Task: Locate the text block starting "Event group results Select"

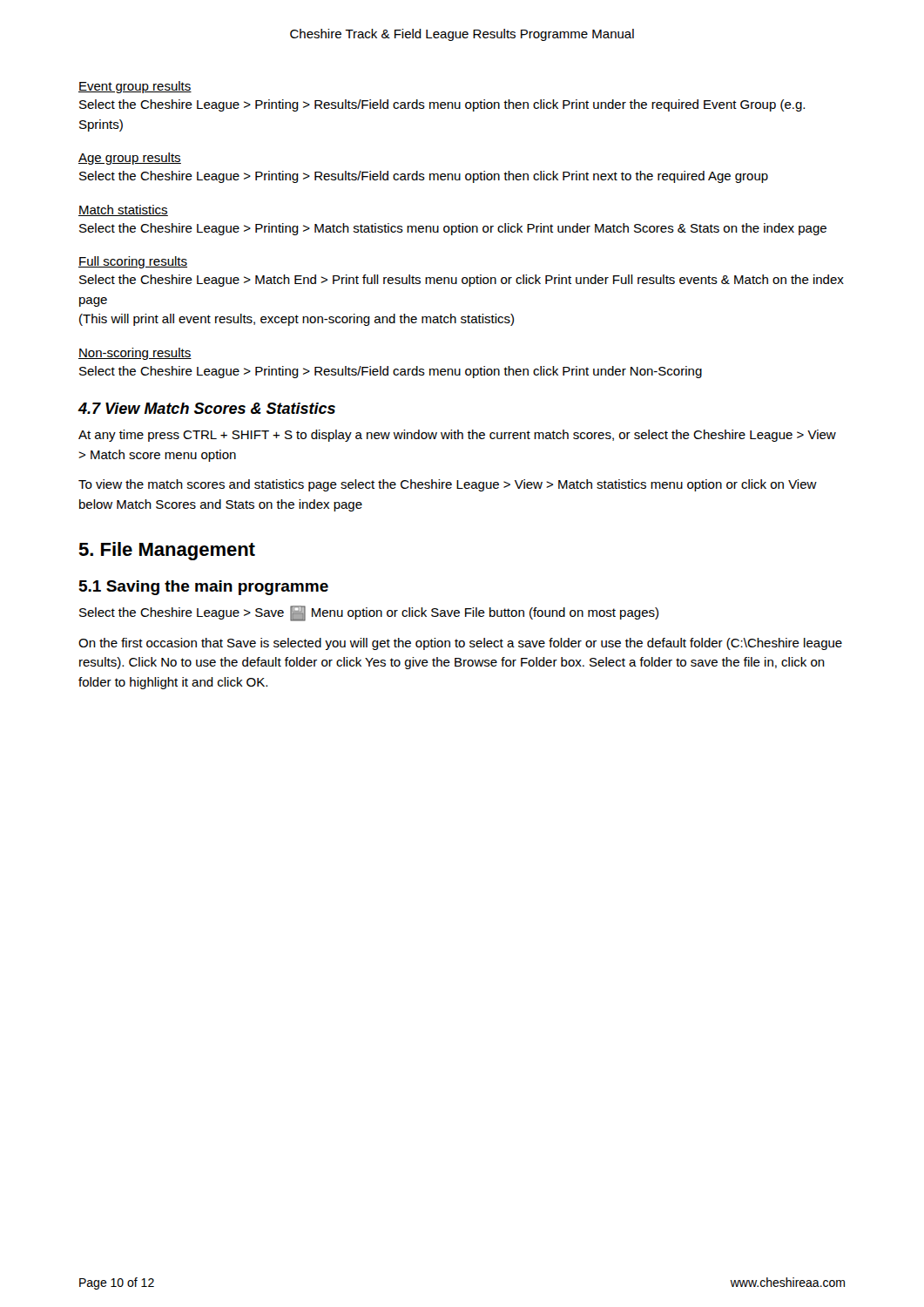Action: pos(462,106)
